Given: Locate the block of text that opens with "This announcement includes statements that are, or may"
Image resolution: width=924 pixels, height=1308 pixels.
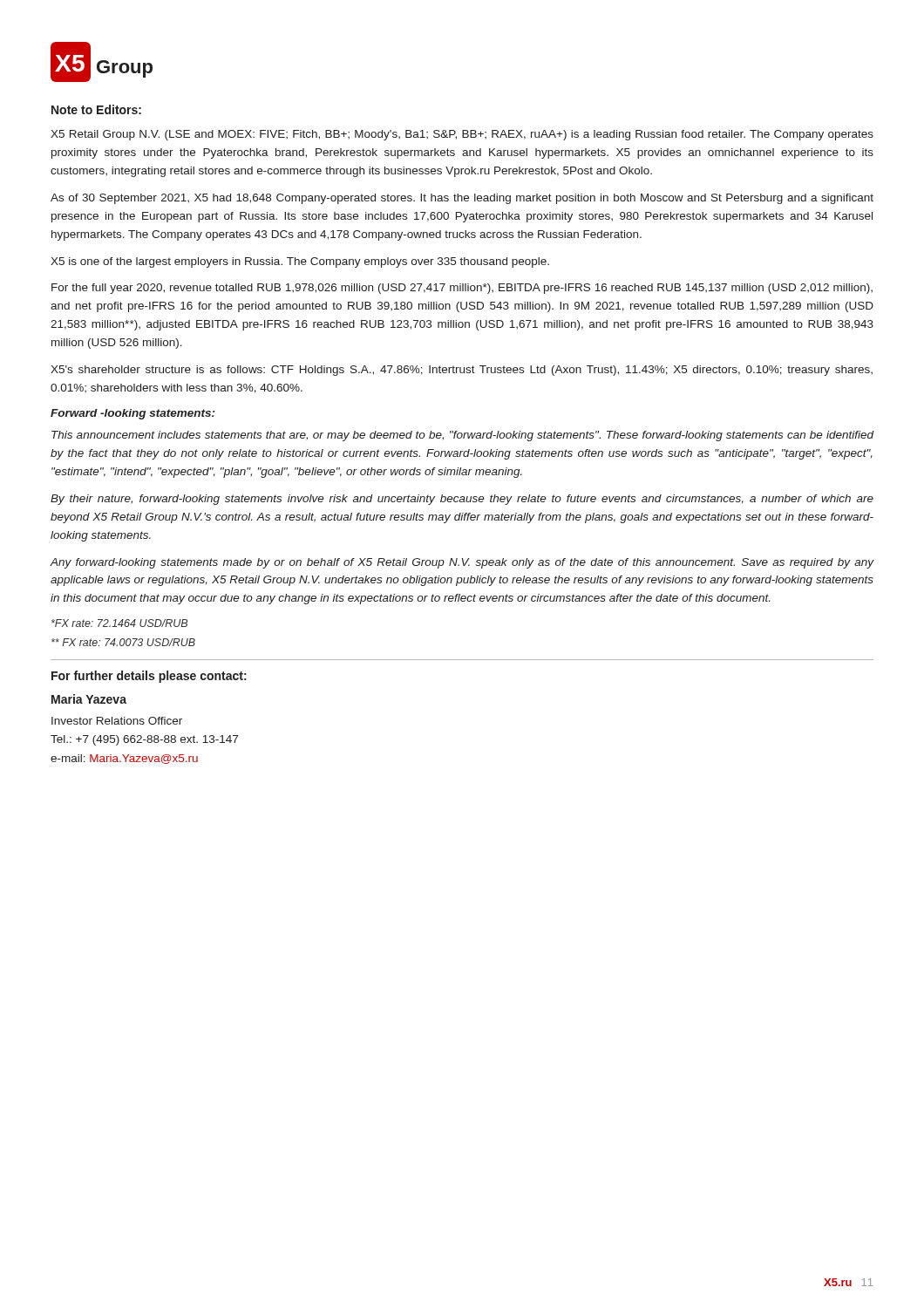Looking at the screenshot, I should (x=462, y=453).
